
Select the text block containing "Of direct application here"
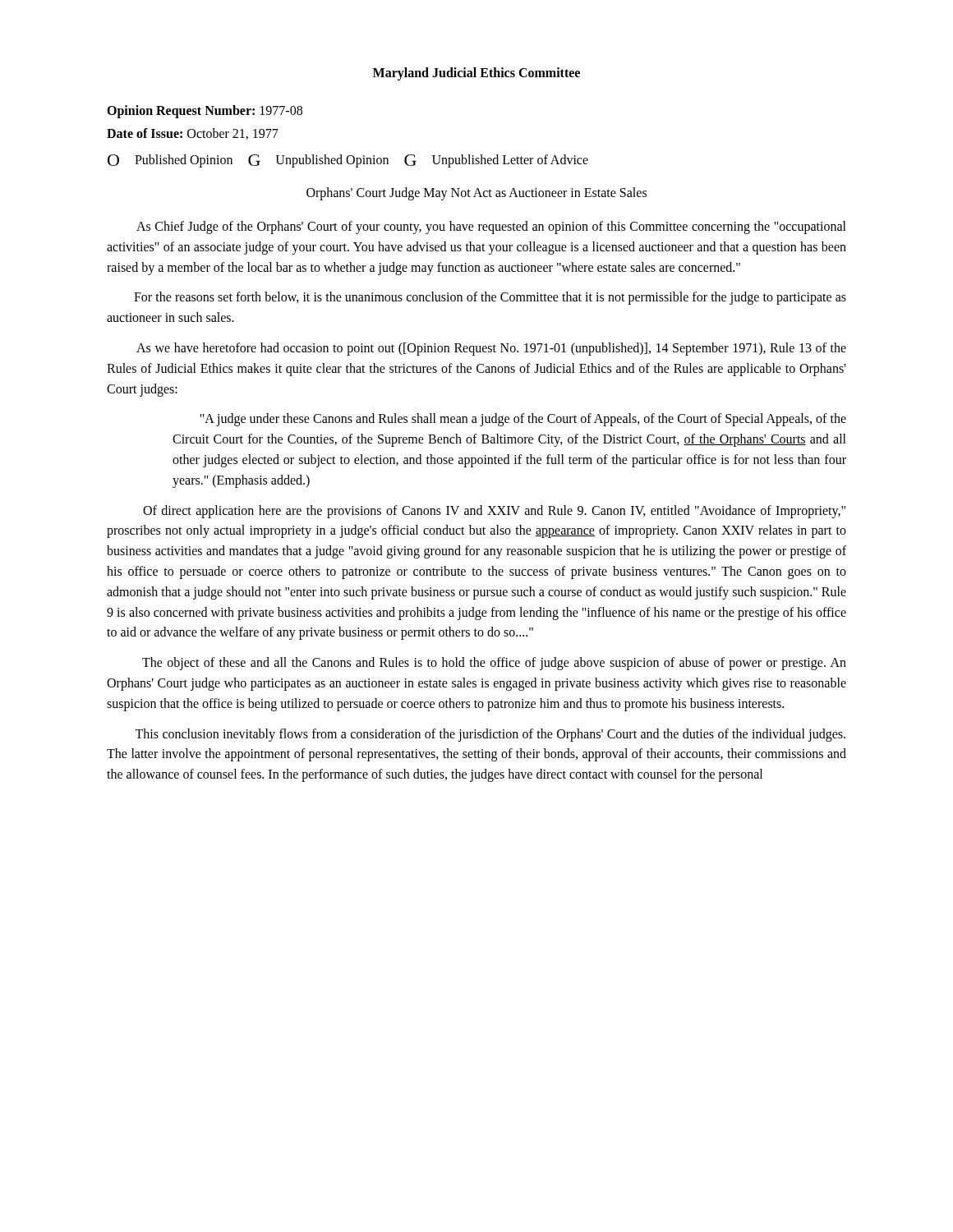click(476, 571)
